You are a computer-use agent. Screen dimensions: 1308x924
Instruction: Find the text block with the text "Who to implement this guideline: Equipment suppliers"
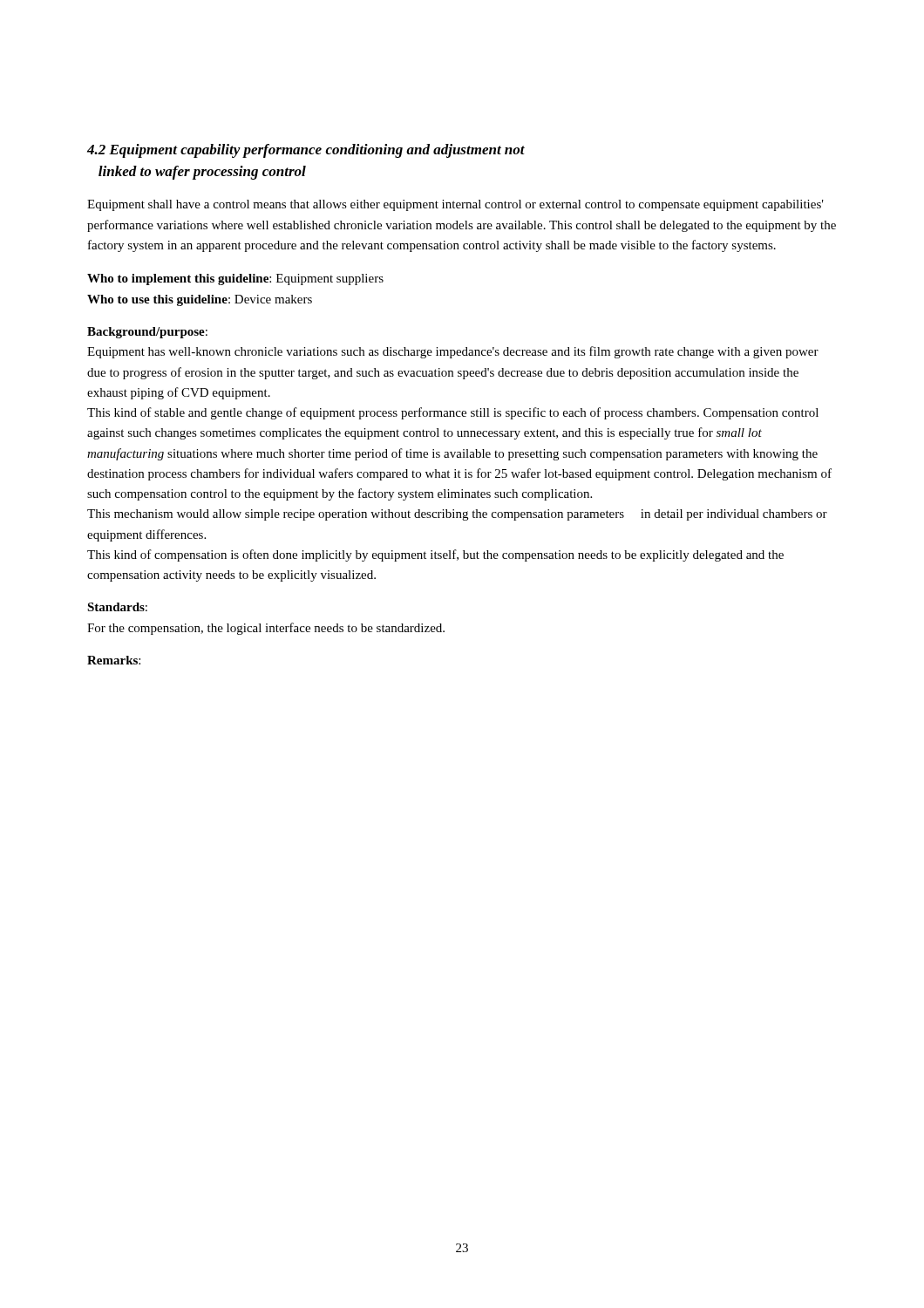tap(235, 289)
